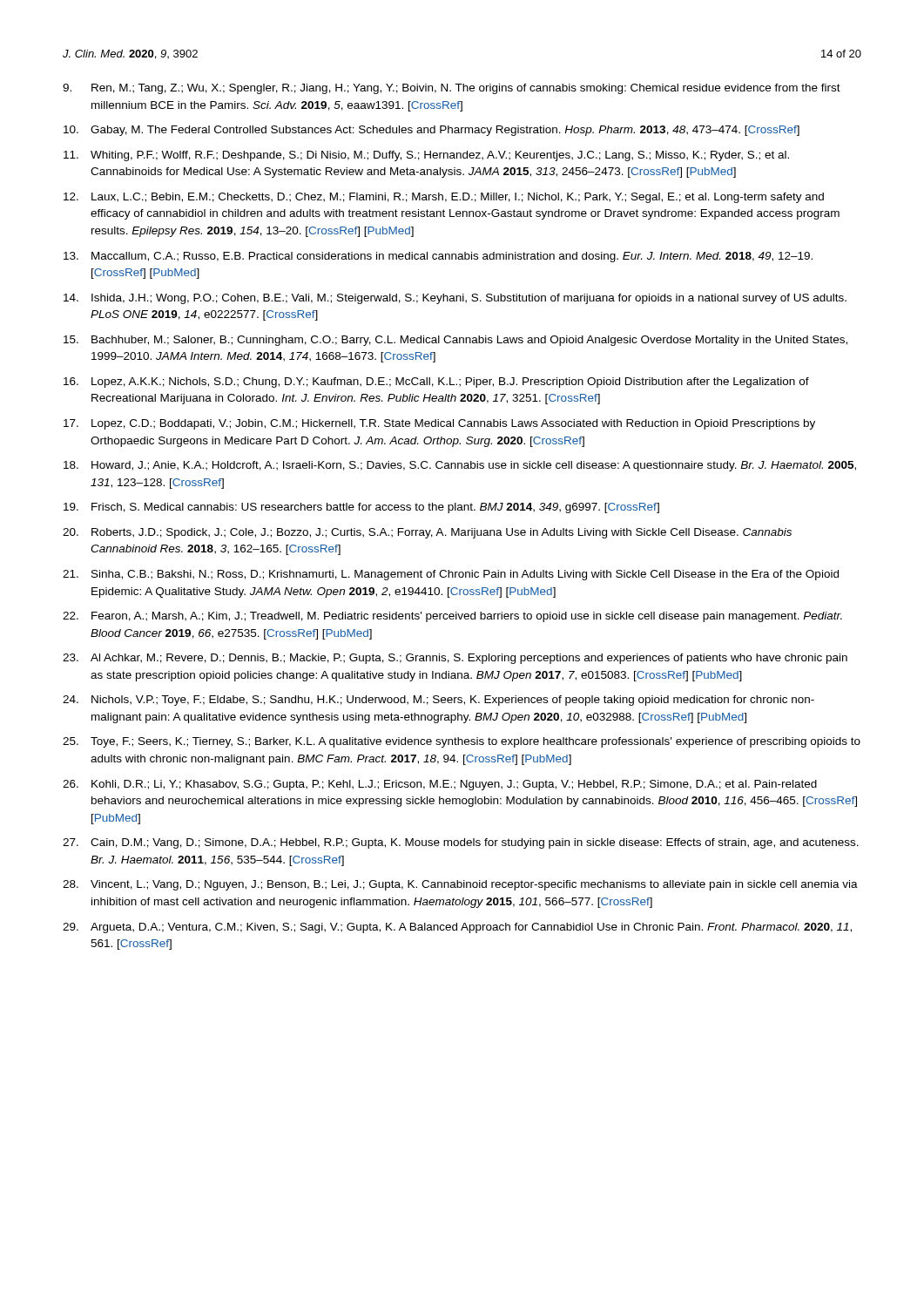This screenshot has width=924, height=1307.
Task: Find the block on this page that starts "19. Frisch, S. Medical"
Action: click(x=361, y=507)
